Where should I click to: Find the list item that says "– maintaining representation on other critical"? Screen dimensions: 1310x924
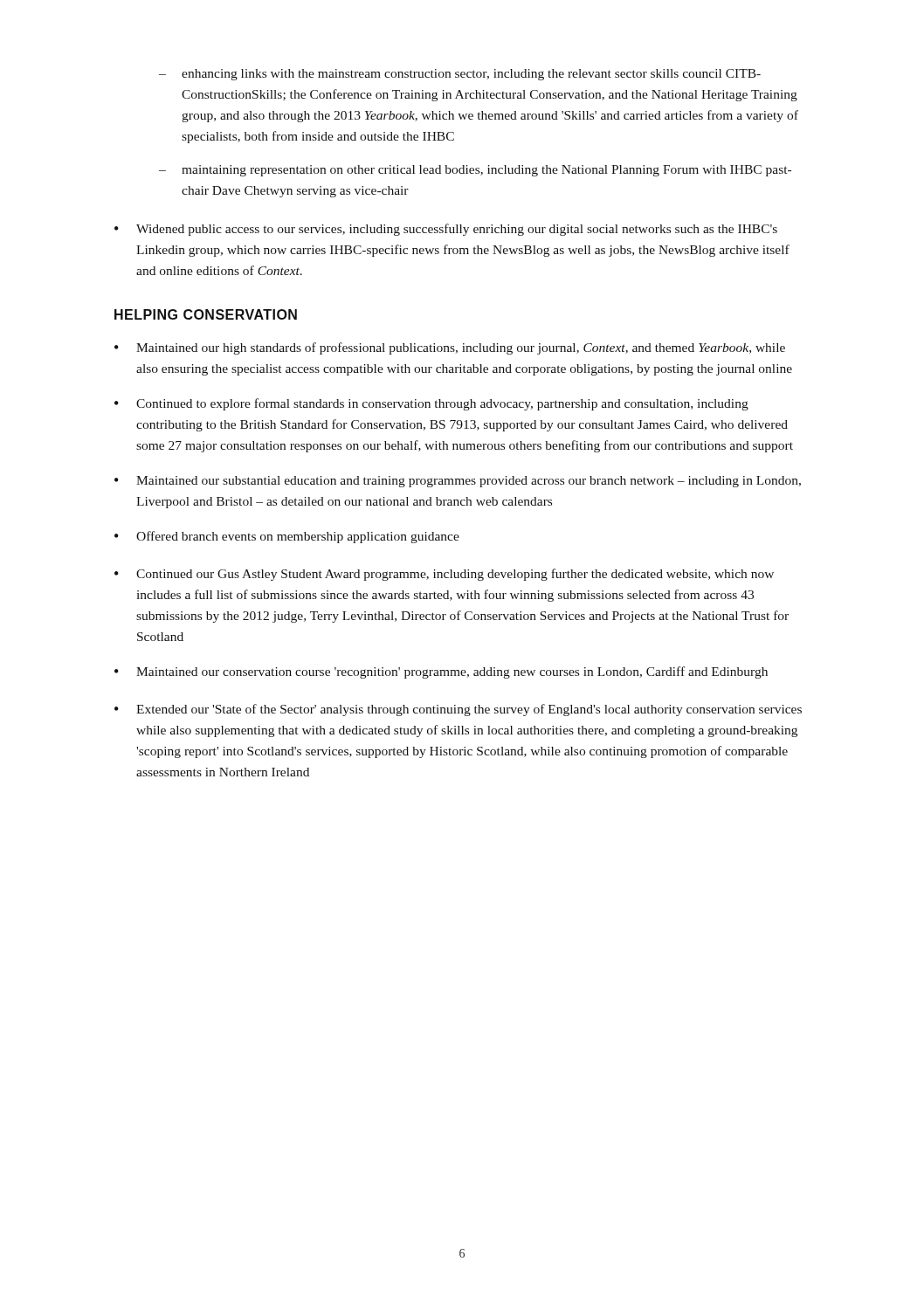click(x=485, y=180)
